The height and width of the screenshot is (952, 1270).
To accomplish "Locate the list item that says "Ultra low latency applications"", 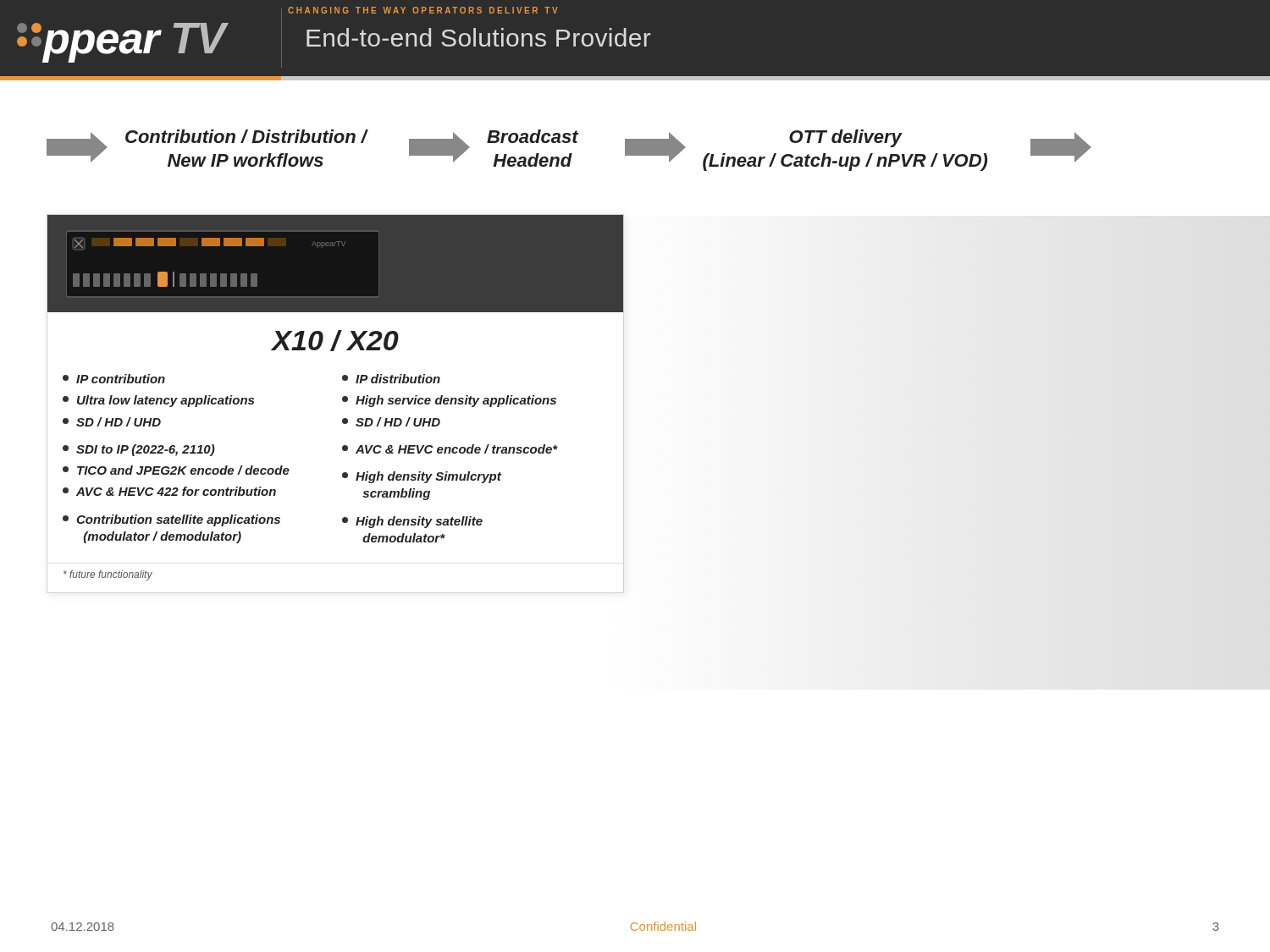I will (159, 401).
